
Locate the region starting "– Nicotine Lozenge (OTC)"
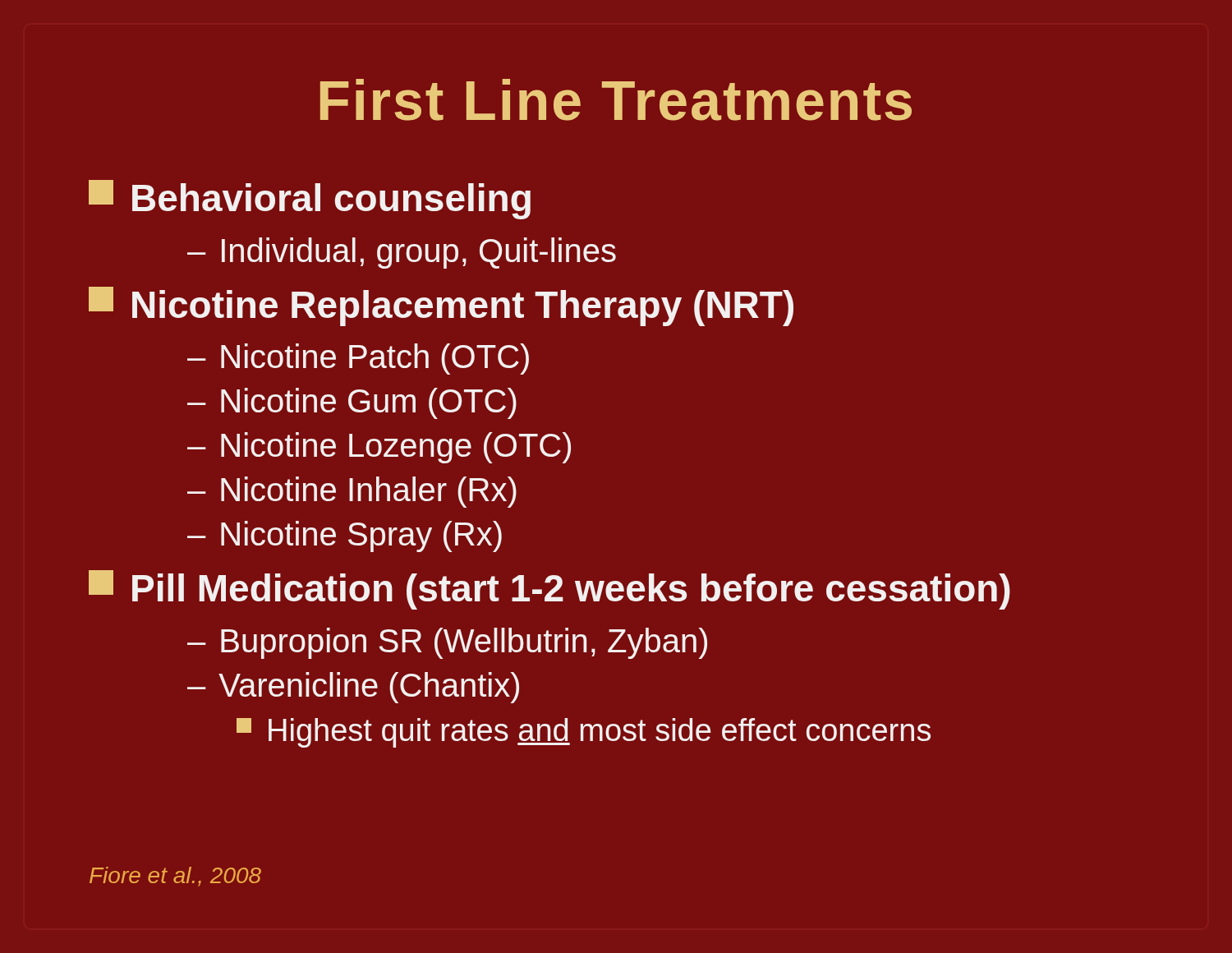click(380, 445)
